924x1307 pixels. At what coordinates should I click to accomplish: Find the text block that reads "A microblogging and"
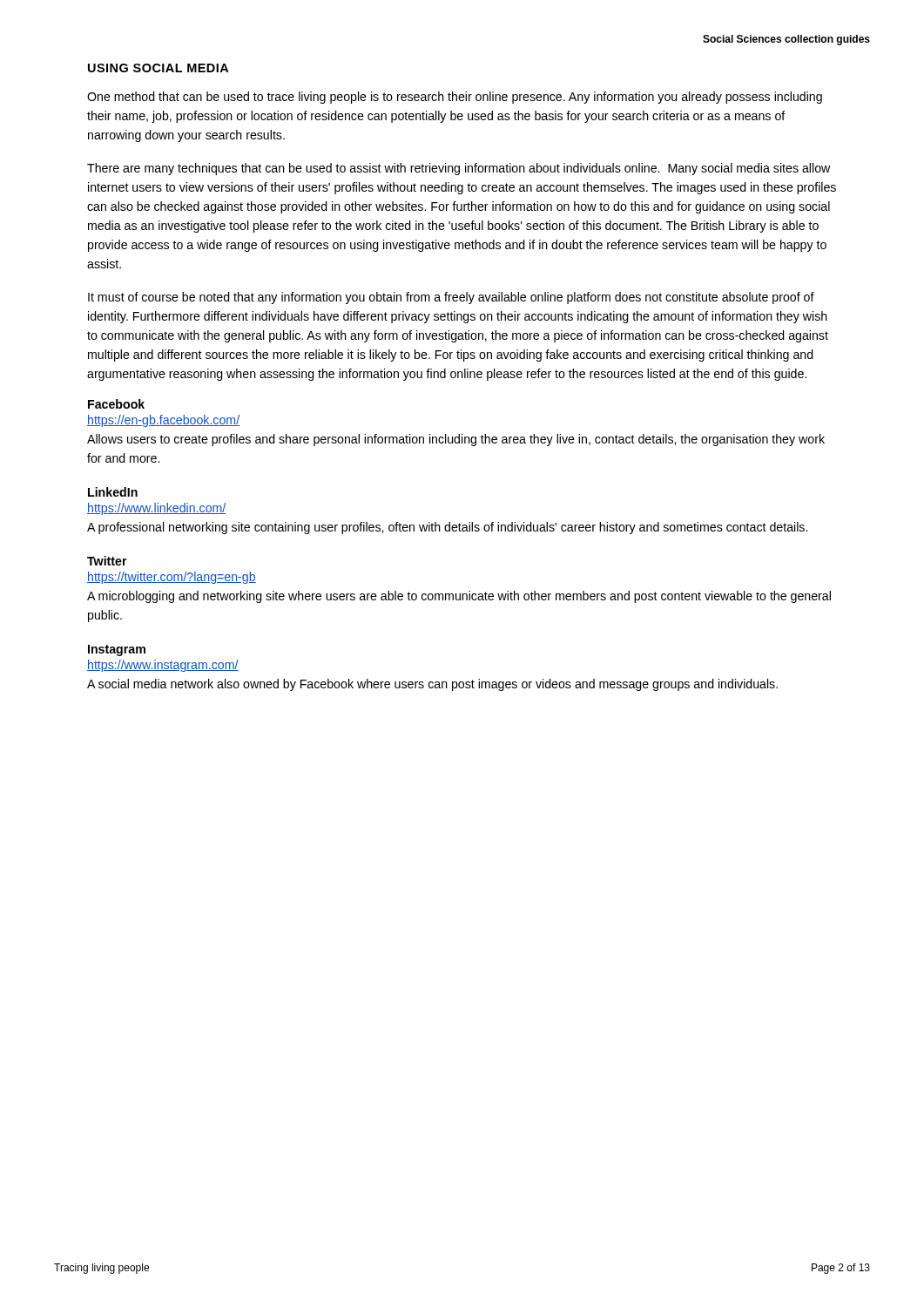[459, 606]
